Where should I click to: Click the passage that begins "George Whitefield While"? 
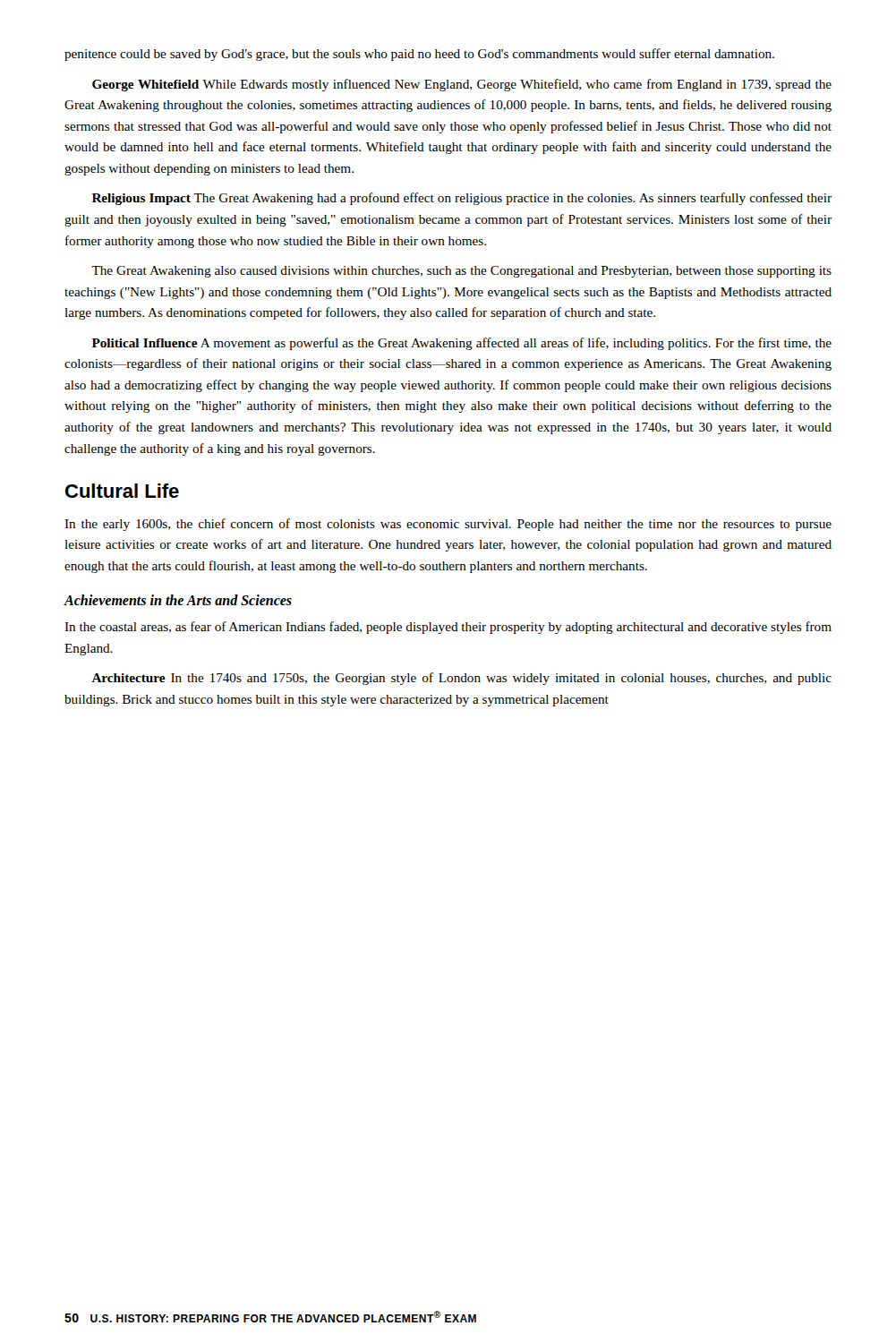448,126
